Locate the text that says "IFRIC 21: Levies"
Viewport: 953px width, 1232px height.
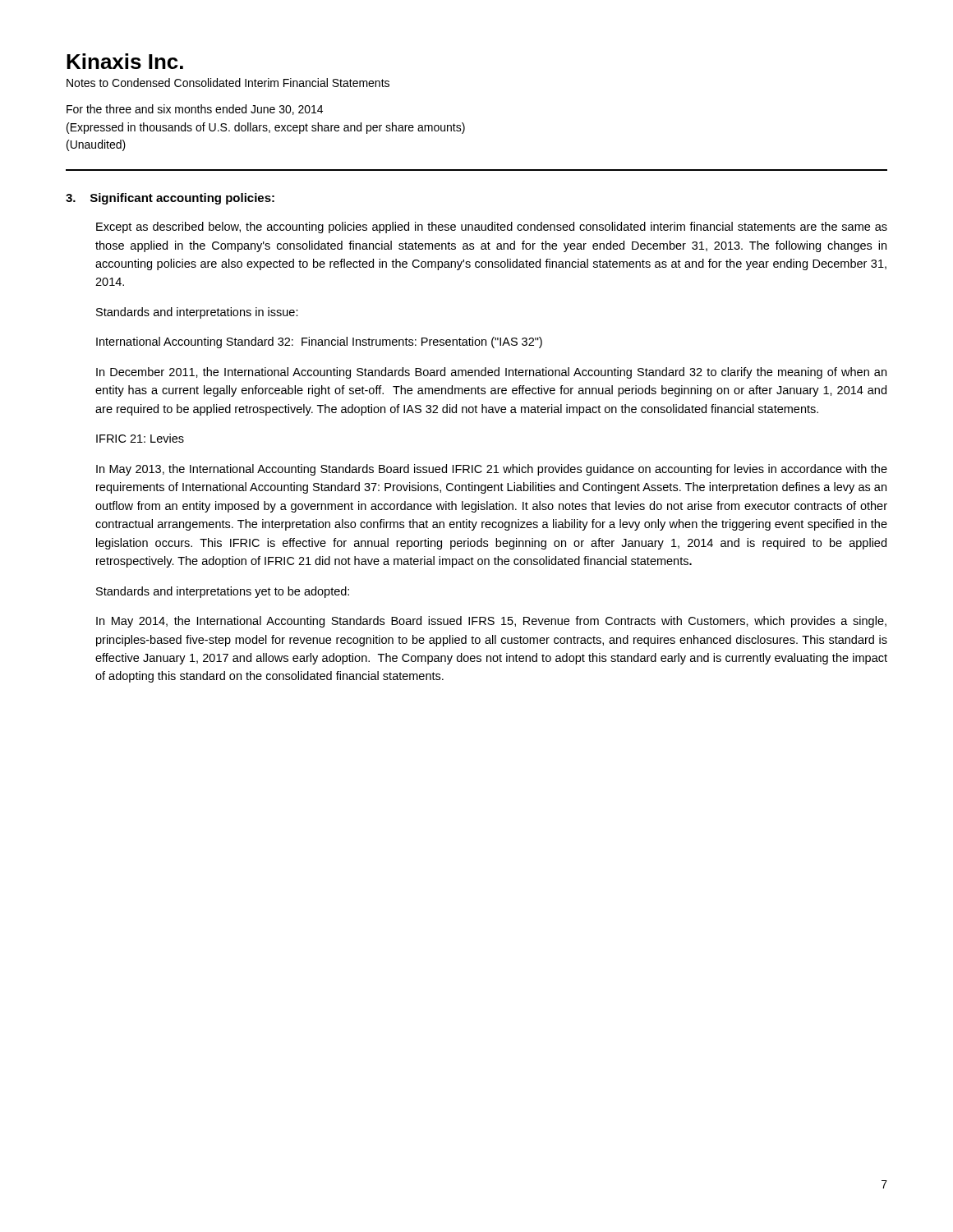[140, 439]
